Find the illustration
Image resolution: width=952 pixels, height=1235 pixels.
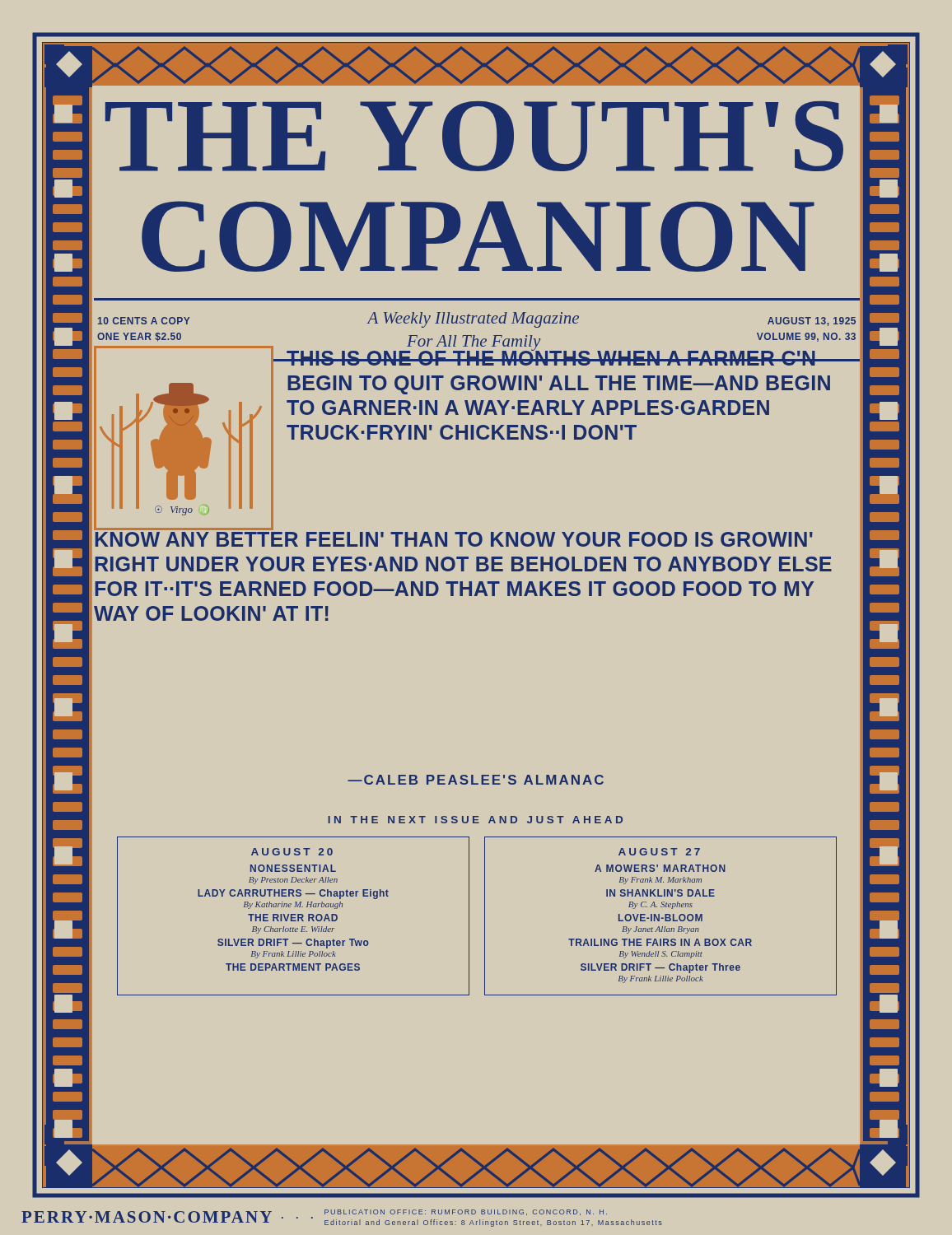pyautogui.click(x=184, y=438)
